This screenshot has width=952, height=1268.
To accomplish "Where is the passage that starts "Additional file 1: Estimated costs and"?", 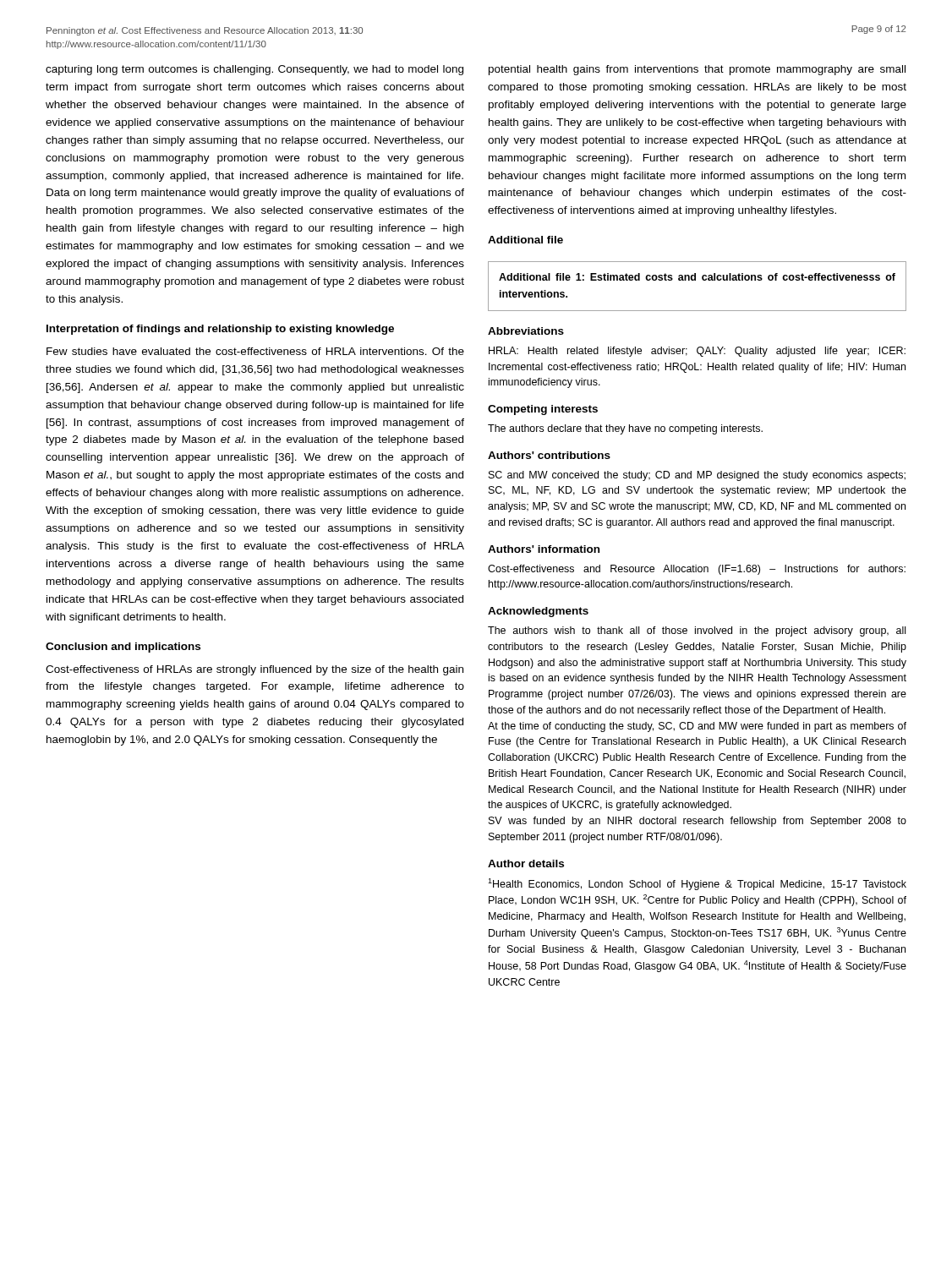I will (697, 286).
